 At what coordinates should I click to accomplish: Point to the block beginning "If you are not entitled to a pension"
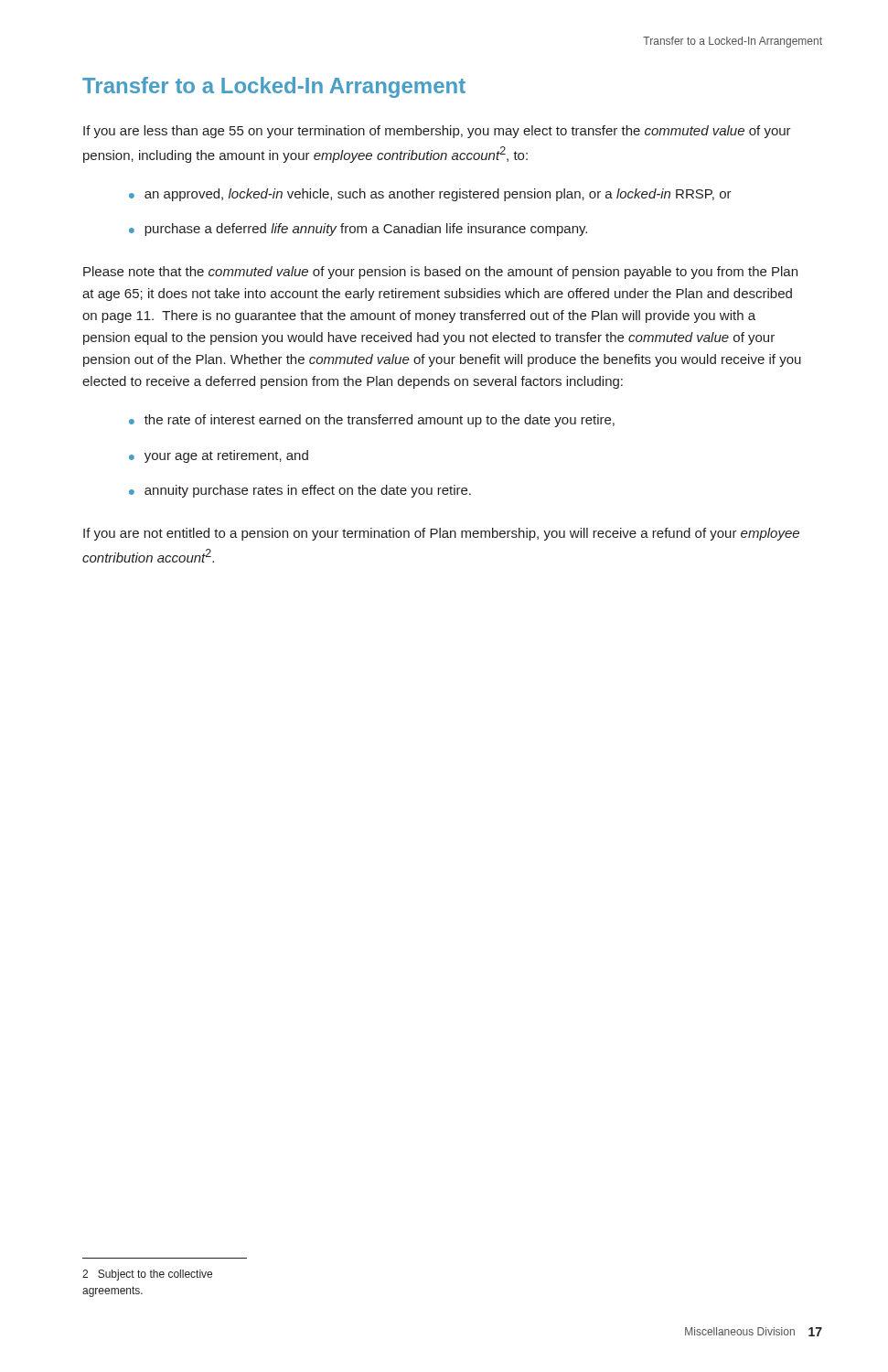[x=441, y=545]
